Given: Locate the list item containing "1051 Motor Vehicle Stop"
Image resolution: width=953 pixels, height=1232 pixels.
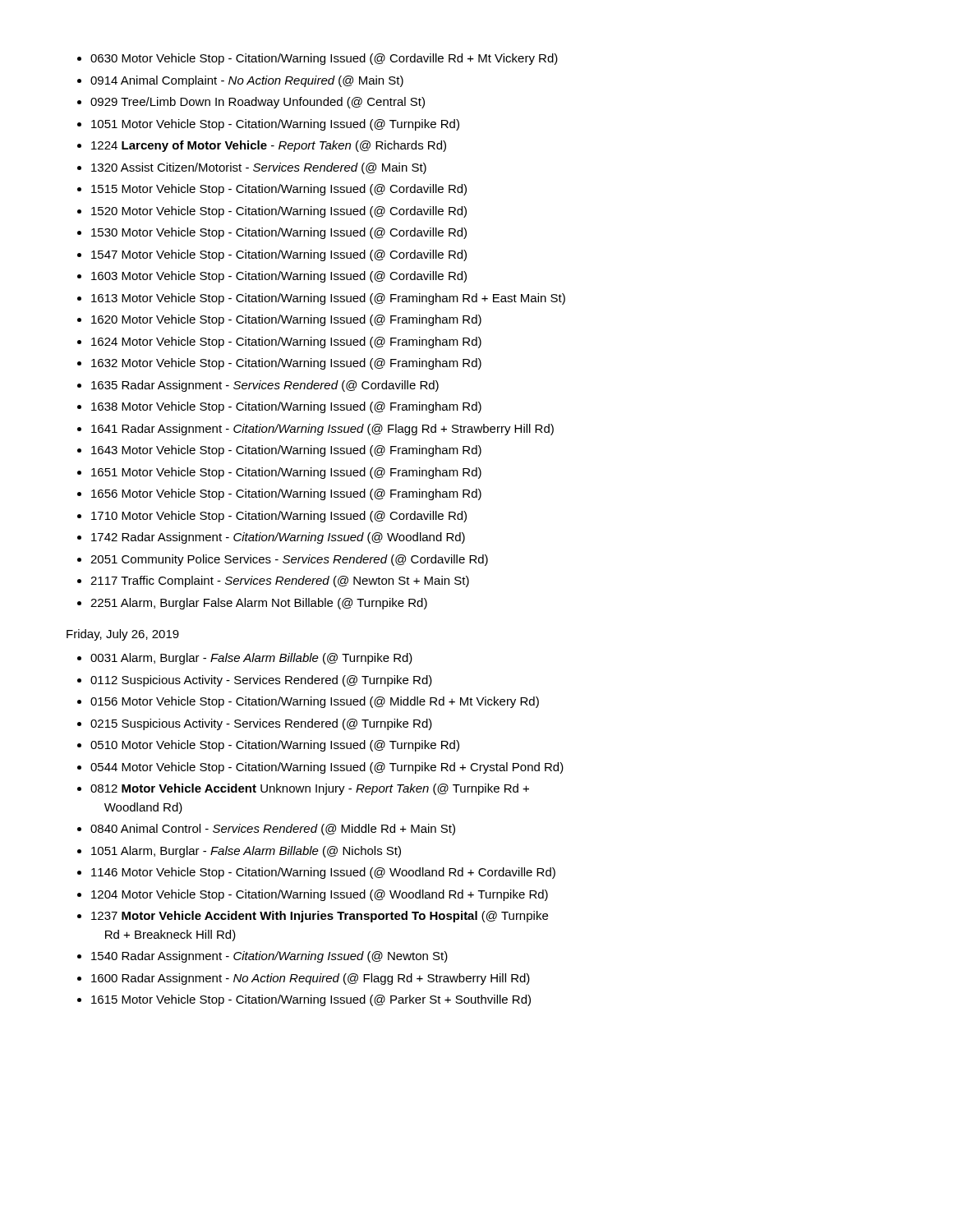Looking at the screenshot, I should coord(275,123).
